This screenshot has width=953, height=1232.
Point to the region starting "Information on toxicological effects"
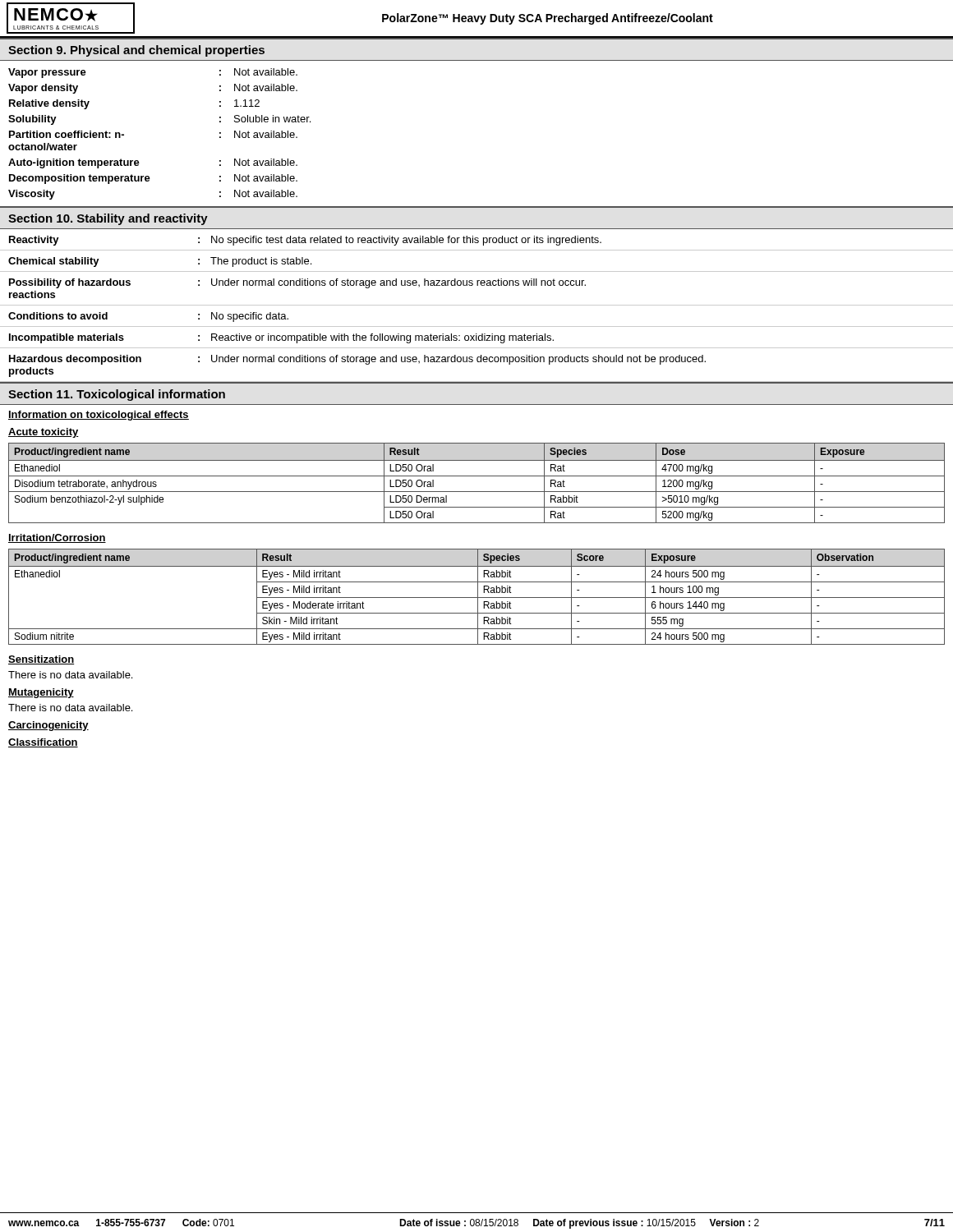pyautogui.click(x=98, y=414)
